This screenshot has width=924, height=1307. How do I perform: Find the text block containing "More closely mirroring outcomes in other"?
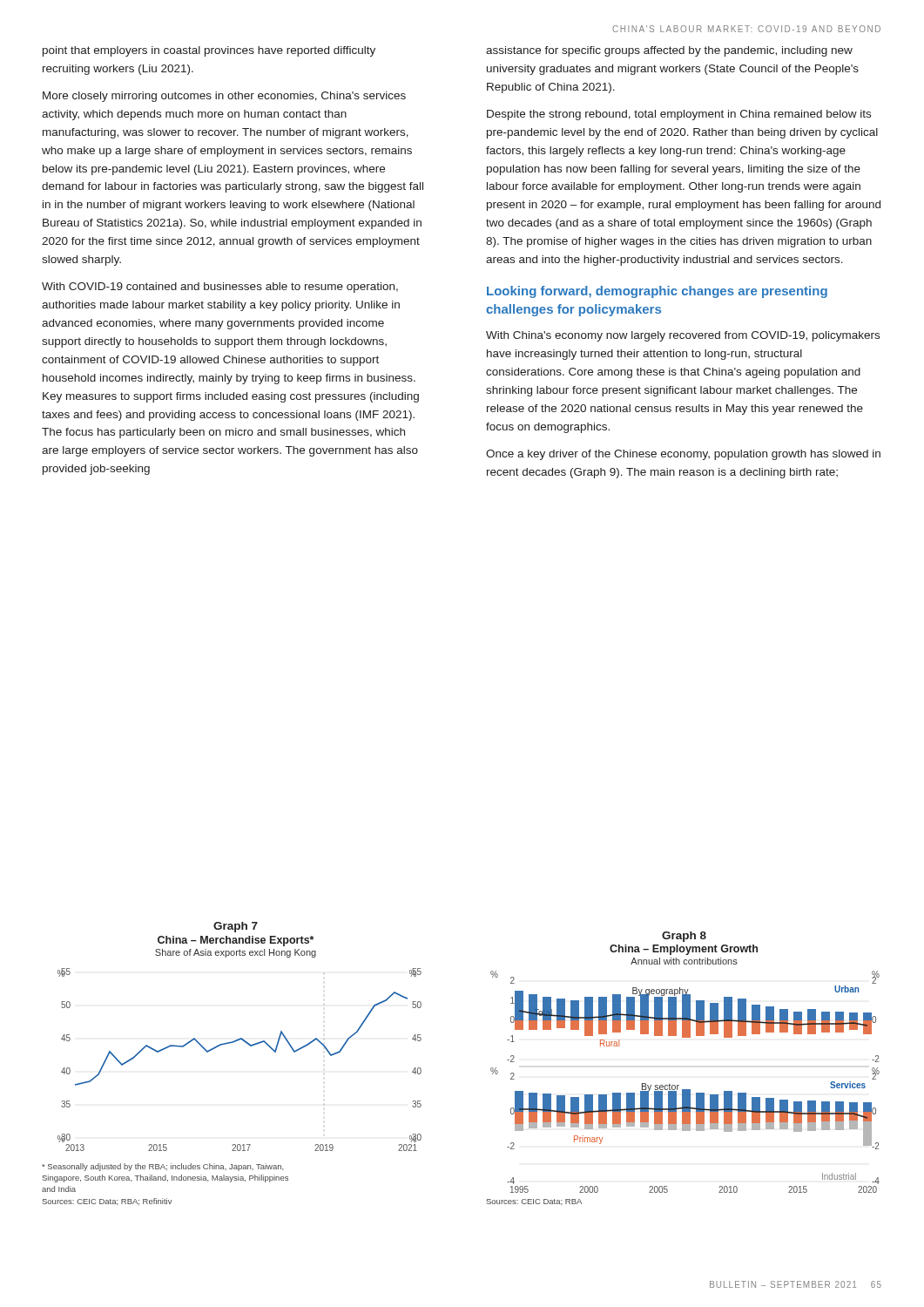[233, 178]
